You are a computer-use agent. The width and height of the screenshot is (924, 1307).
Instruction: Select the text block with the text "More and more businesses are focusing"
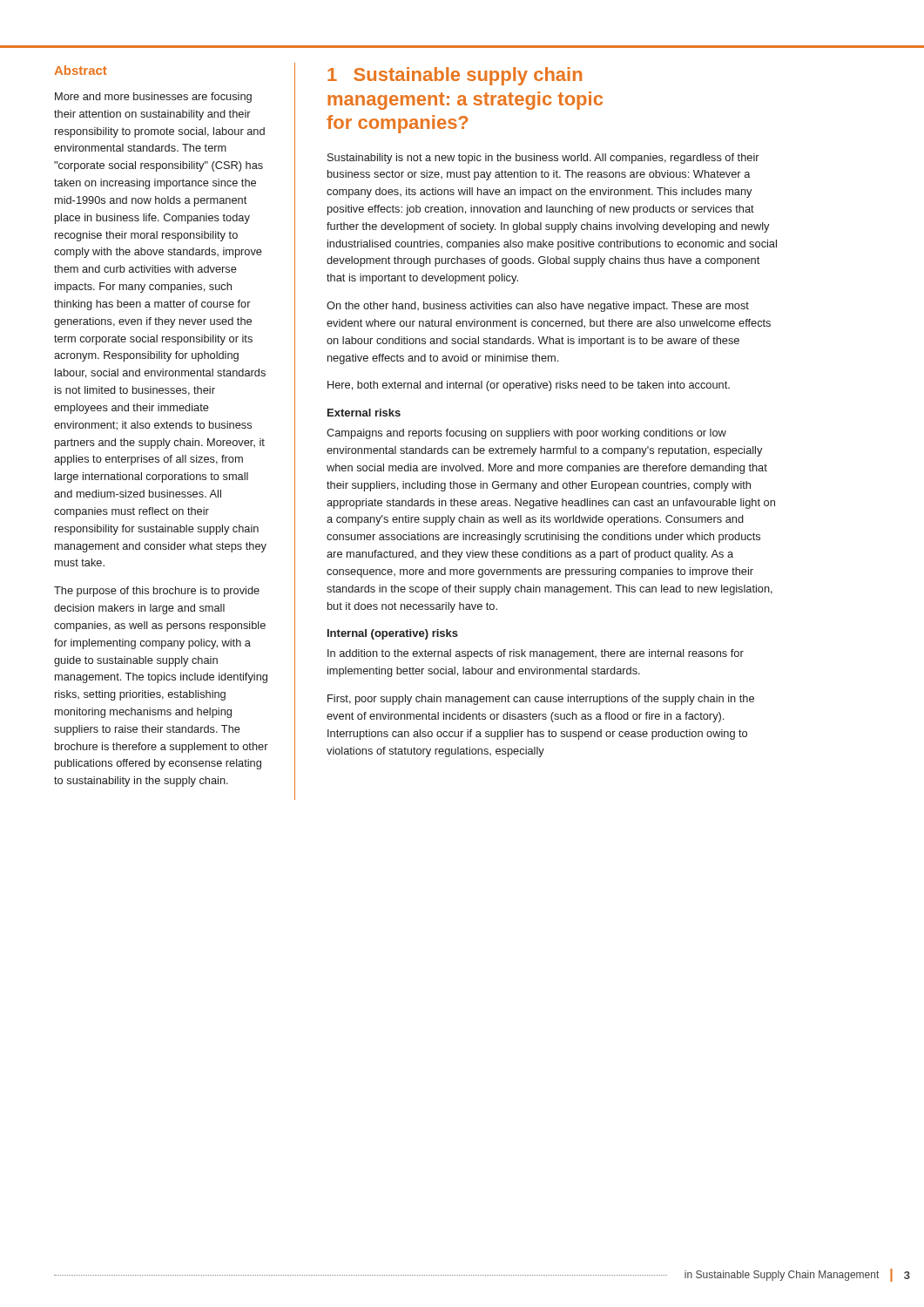click(160, 330)
